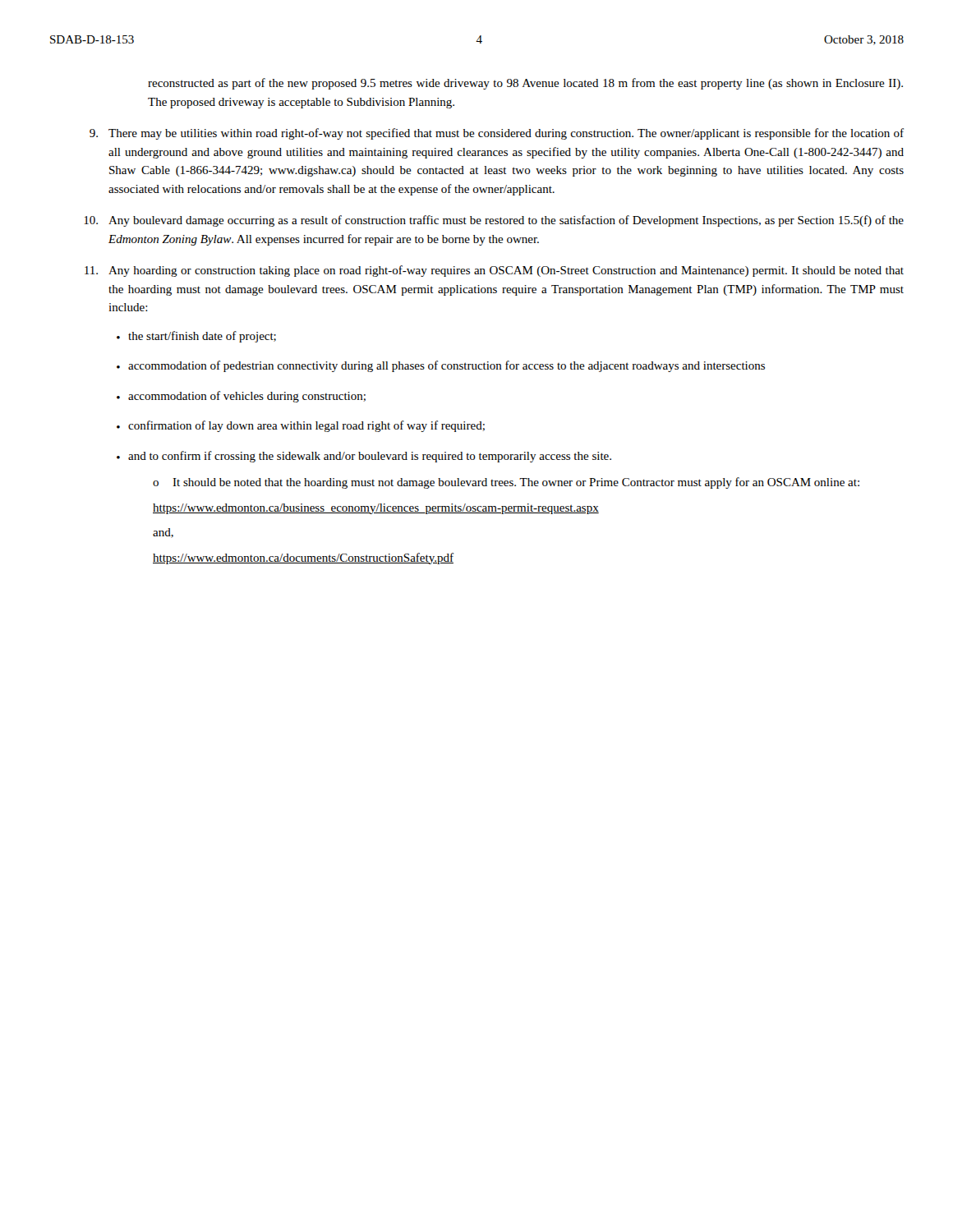
Task: Locate the block of text that opens with "• confirmation of lay down"
Action: point(301,426)
